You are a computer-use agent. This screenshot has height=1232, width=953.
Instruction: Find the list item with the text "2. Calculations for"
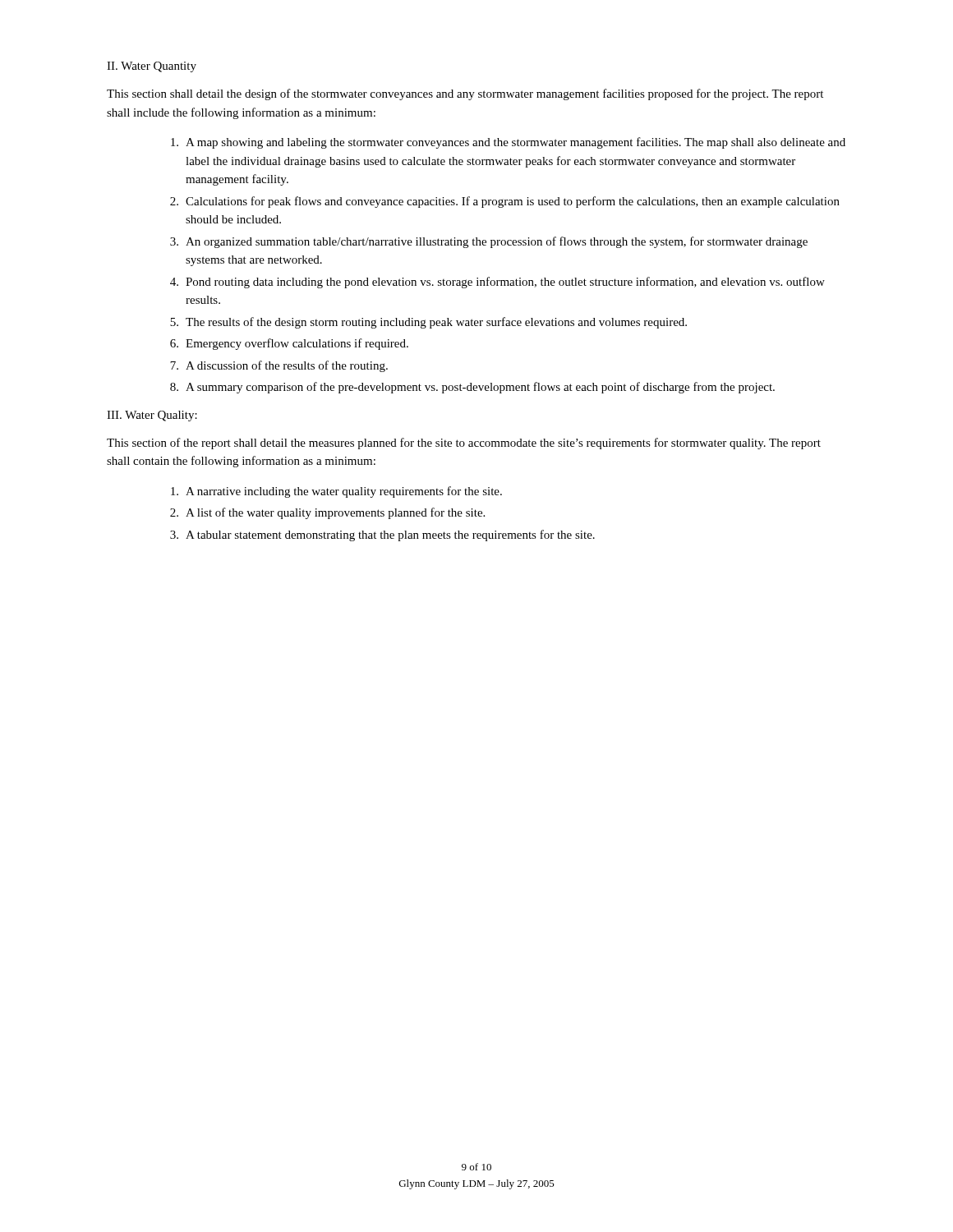pyautogui.click(x=501, y=210)
